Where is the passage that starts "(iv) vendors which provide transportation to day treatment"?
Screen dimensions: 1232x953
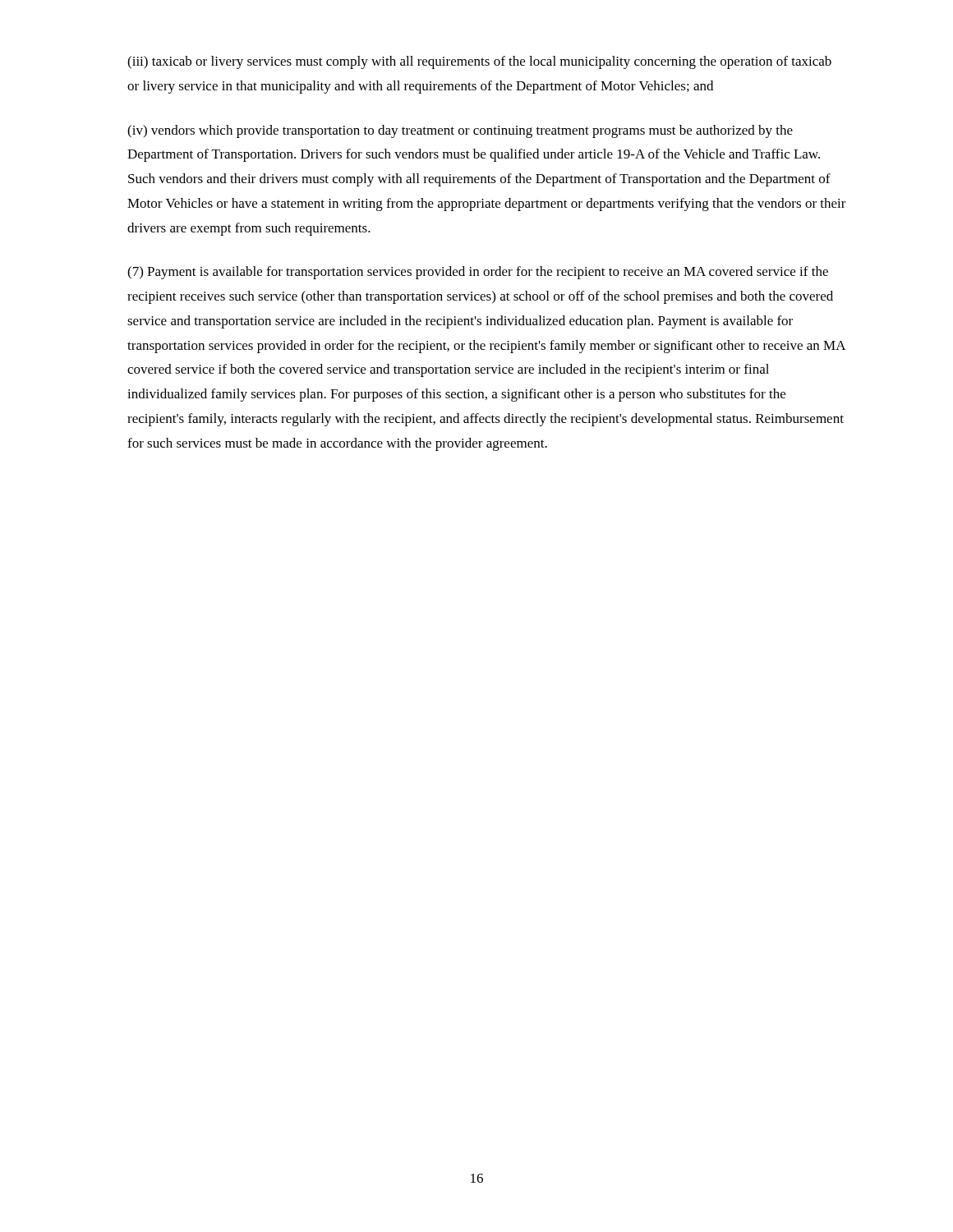click(x=487, y=179)
